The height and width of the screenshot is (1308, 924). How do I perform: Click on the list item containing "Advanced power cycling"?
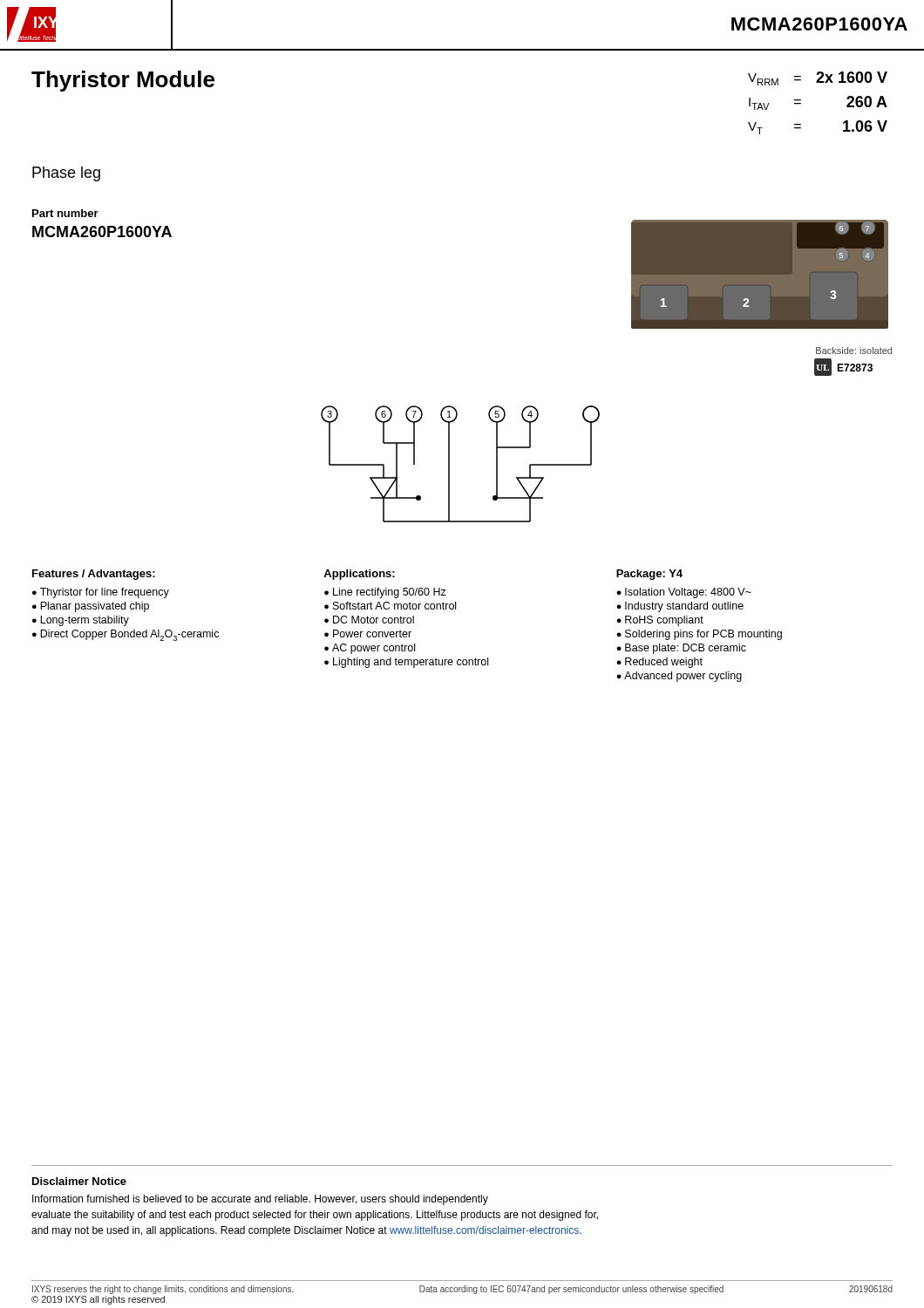[x=683, y=676]
